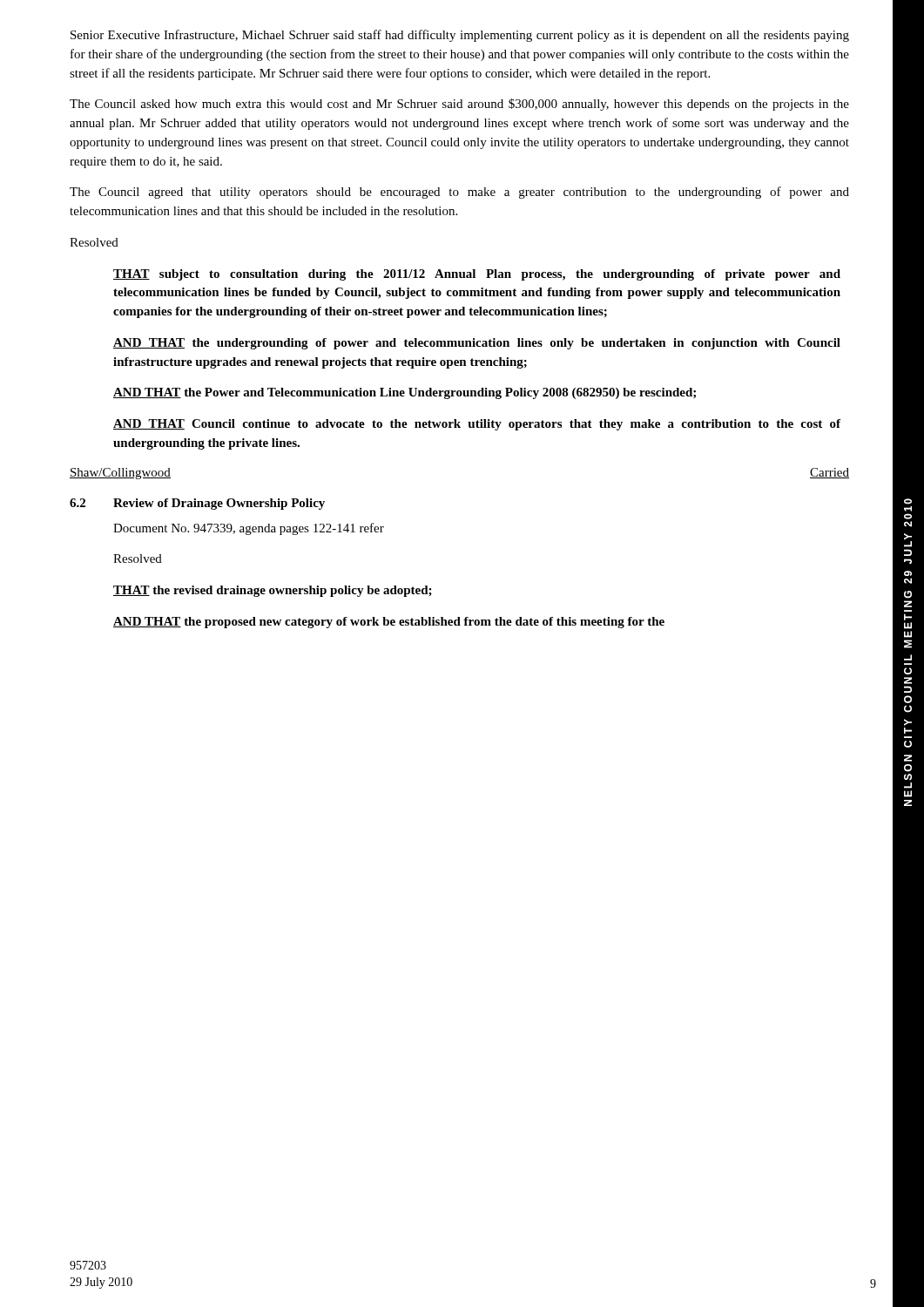Click on the text with the text "Shaw/Collingwood Carried"

(104, 474)
